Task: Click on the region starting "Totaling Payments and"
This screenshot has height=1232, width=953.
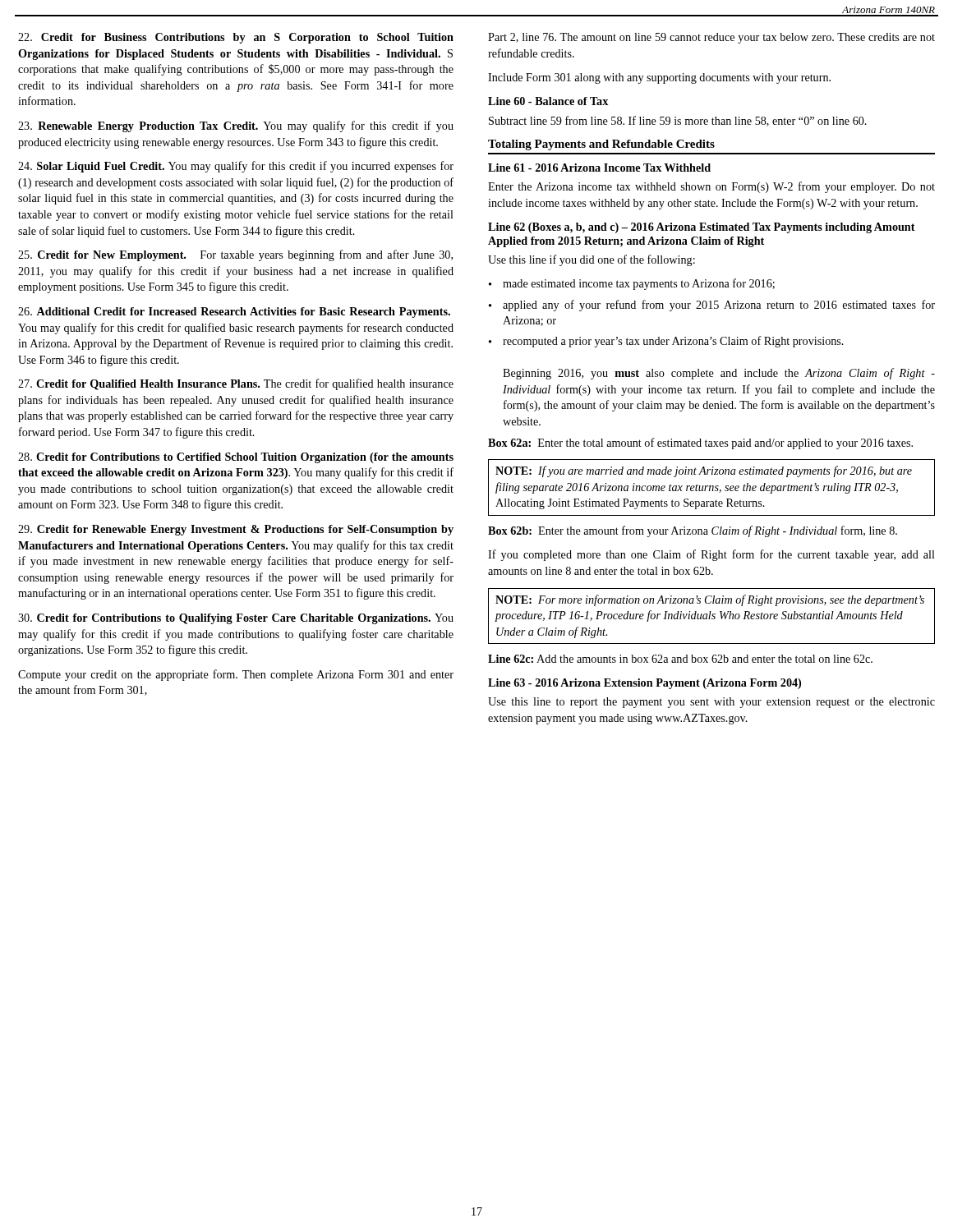Action: pyautogui.click(x=601, y=144)
